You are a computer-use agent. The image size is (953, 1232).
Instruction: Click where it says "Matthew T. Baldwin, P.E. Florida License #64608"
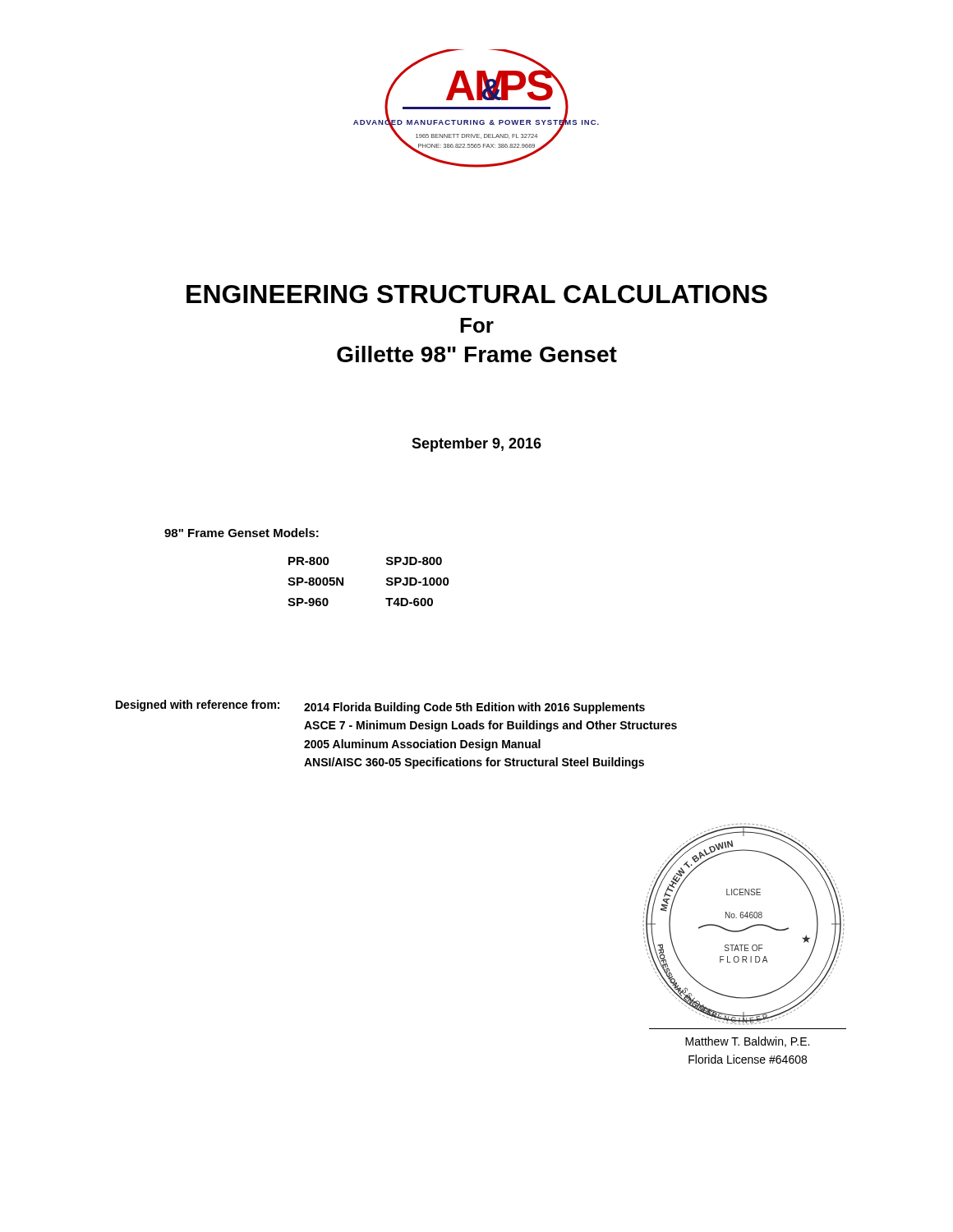748,1049
